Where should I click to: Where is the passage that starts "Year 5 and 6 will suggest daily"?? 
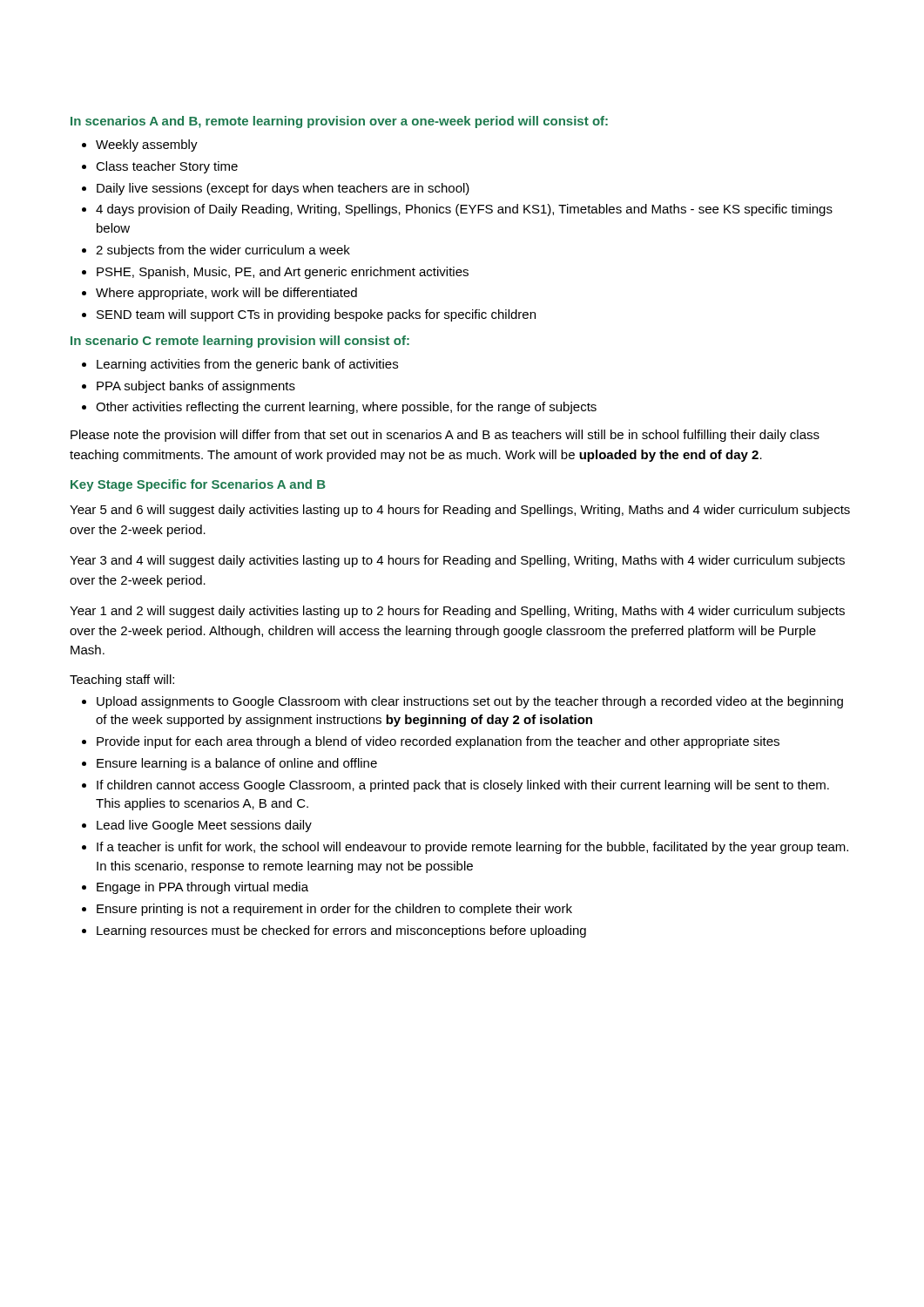[460, 519]
